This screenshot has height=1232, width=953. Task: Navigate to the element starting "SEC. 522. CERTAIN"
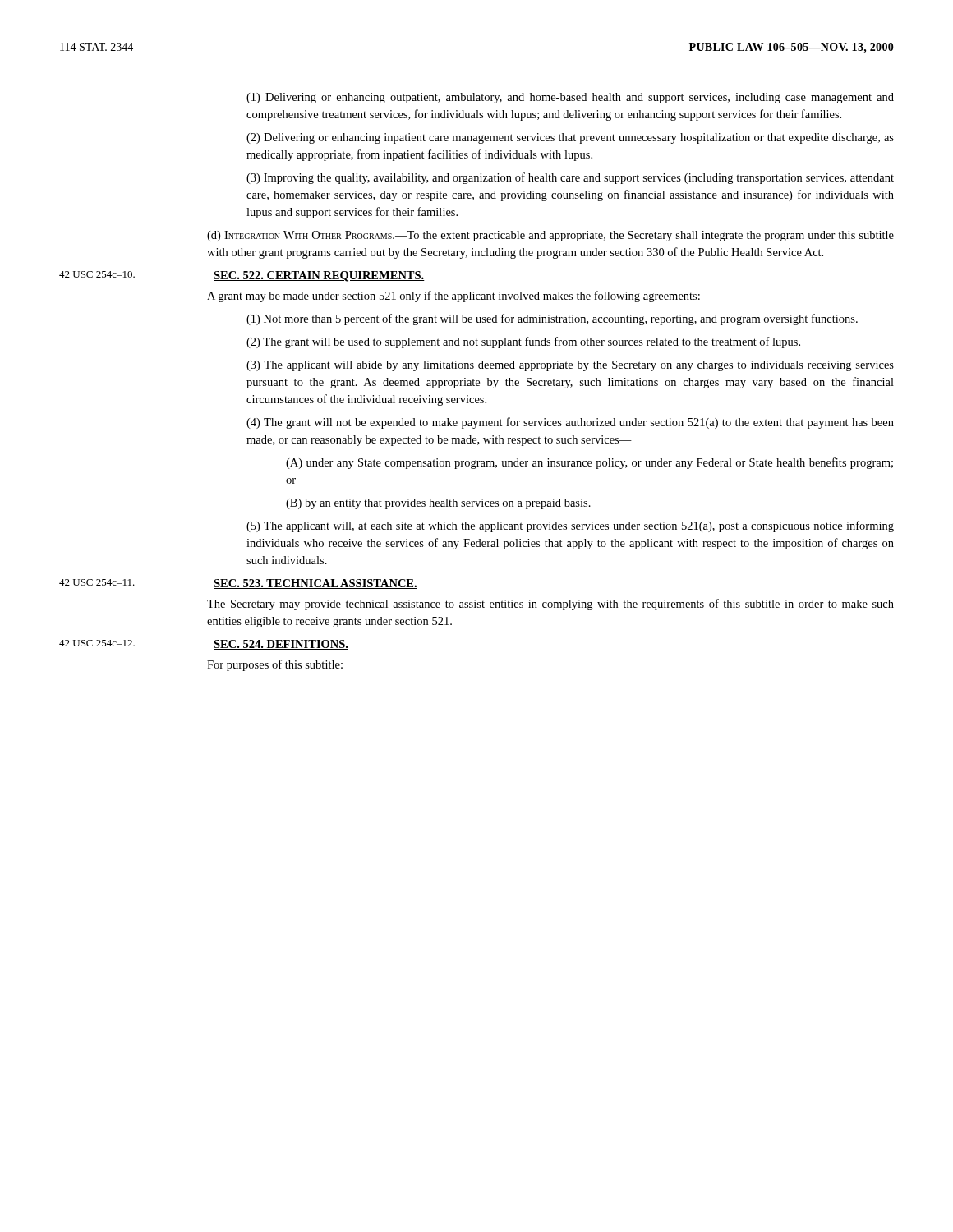[x=319, y=275]
